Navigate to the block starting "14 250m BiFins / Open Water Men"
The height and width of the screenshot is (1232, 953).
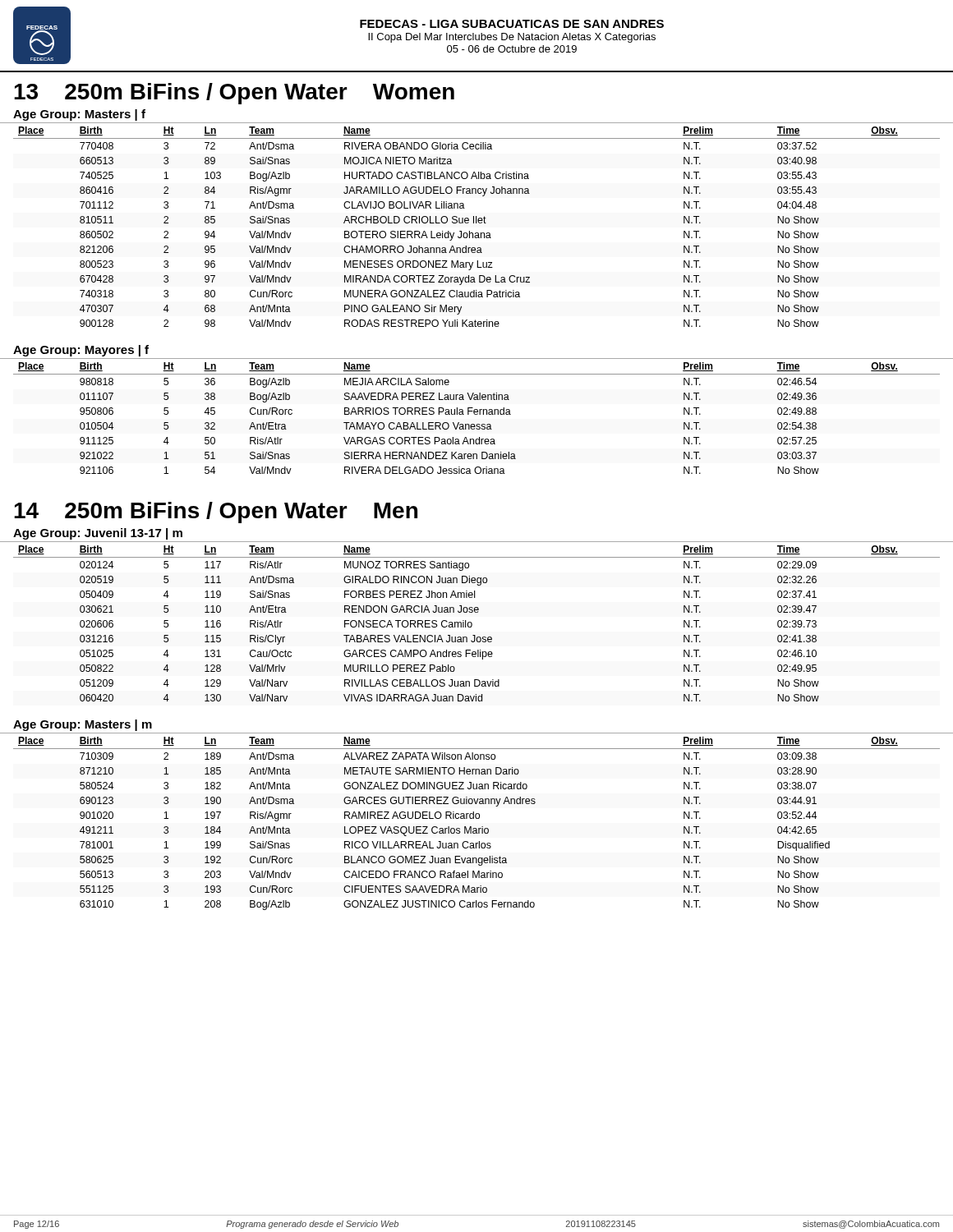click(x=216, y=510)
